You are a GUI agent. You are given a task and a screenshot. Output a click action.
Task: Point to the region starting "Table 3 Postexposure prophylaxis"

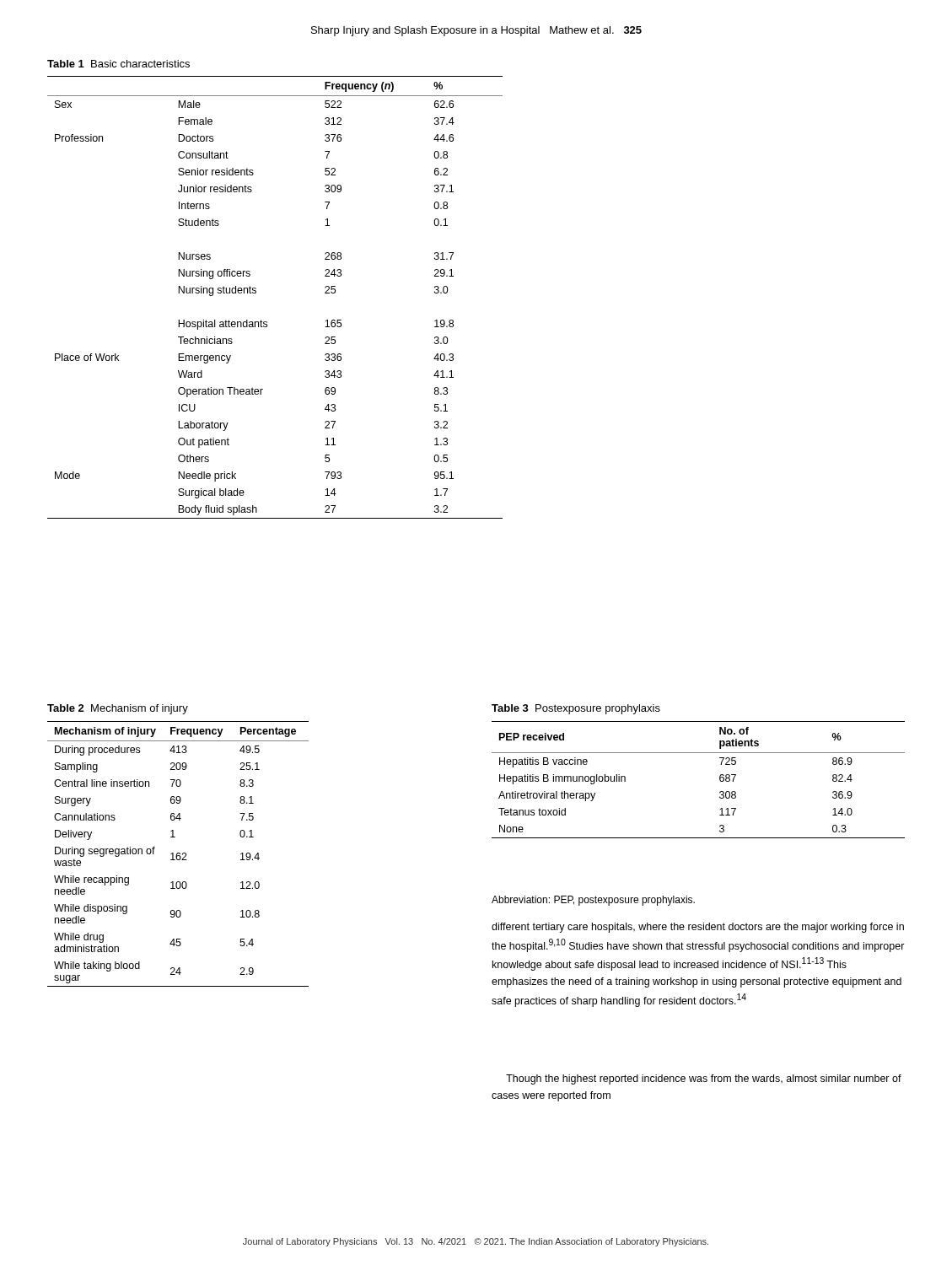[x=576, y=708]
